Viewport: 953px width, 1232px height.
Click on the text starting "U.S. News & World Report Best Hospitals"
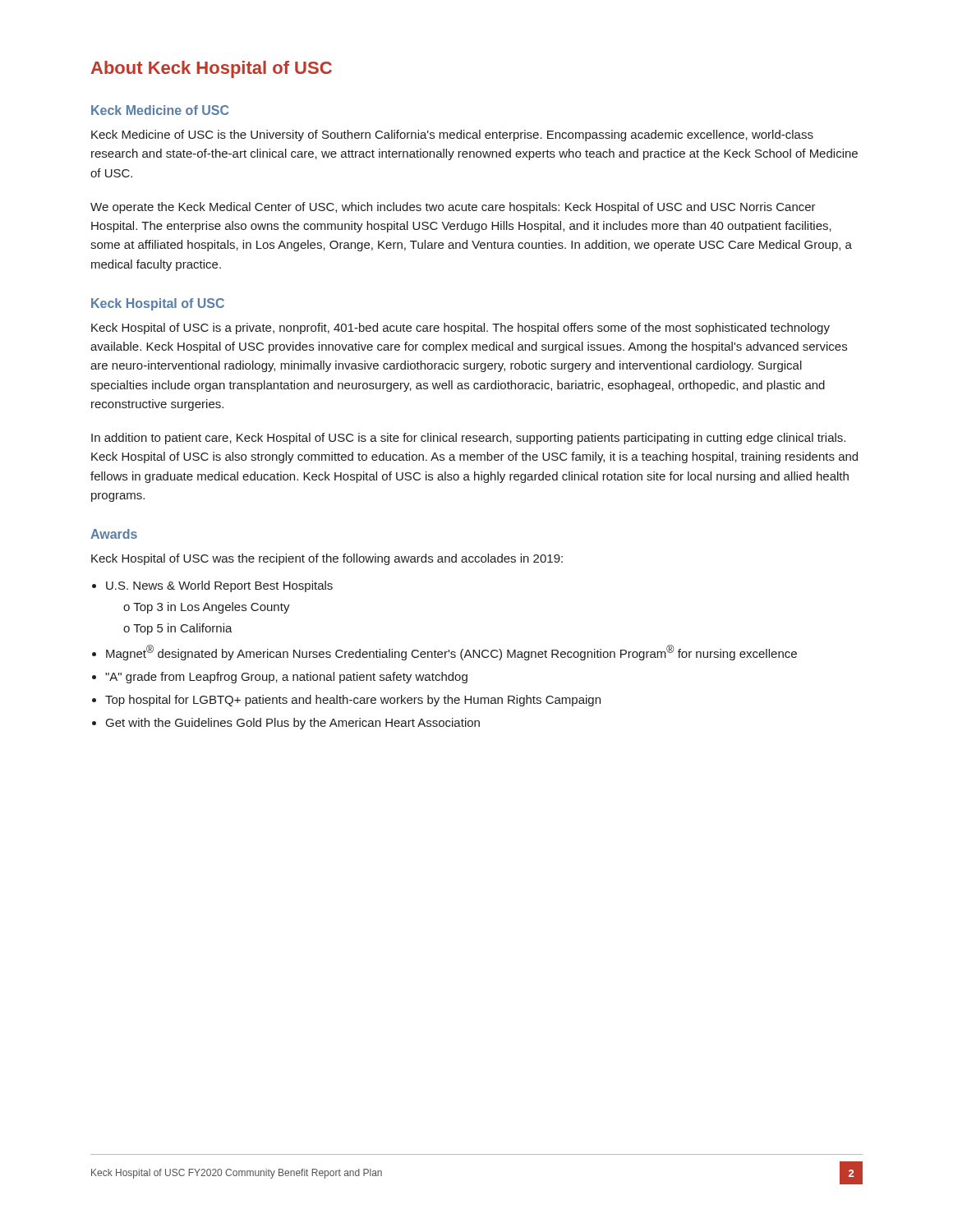(x=219, y=586)
